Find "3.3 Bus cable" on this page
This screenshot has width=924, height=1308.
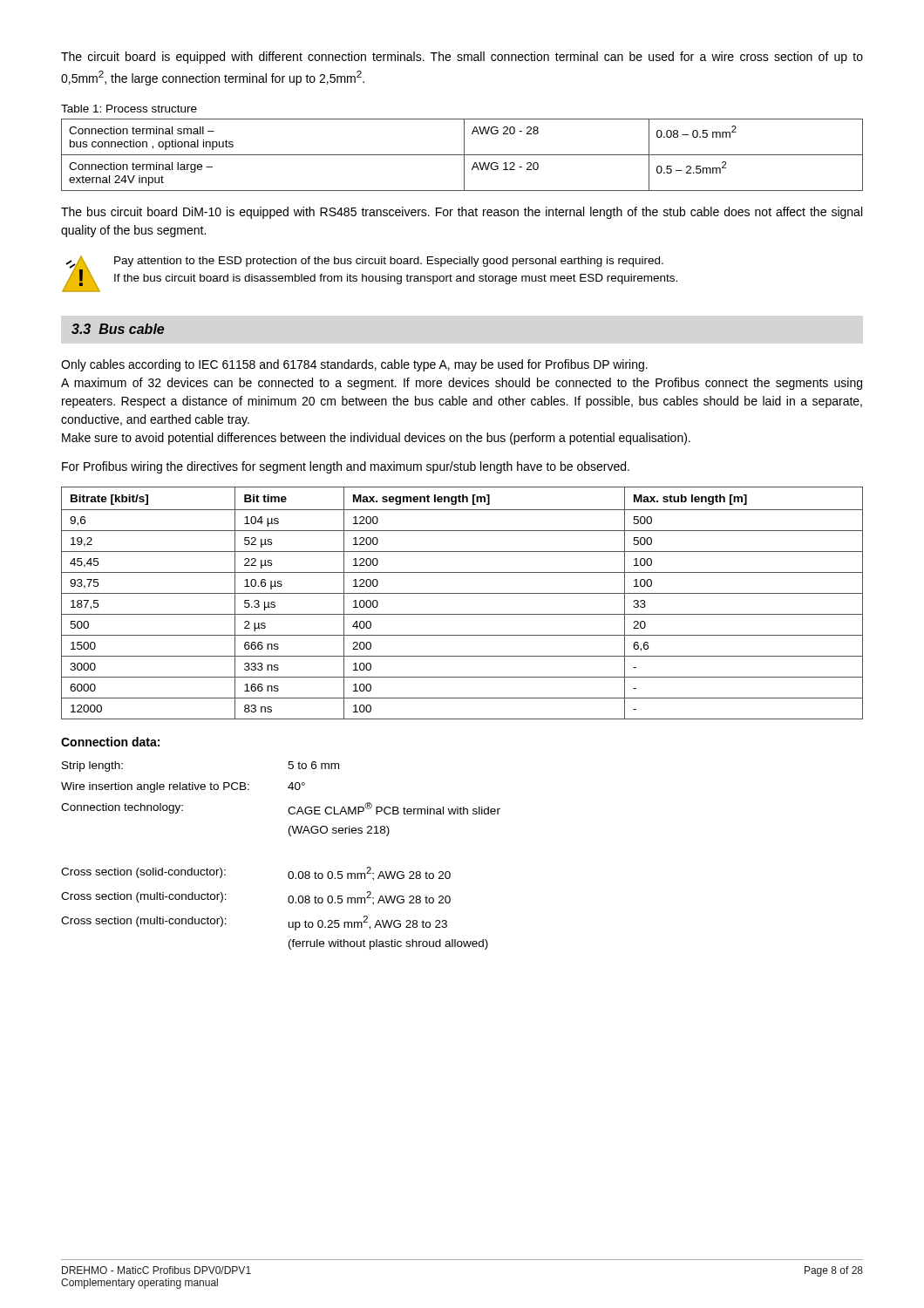[118, 329]
